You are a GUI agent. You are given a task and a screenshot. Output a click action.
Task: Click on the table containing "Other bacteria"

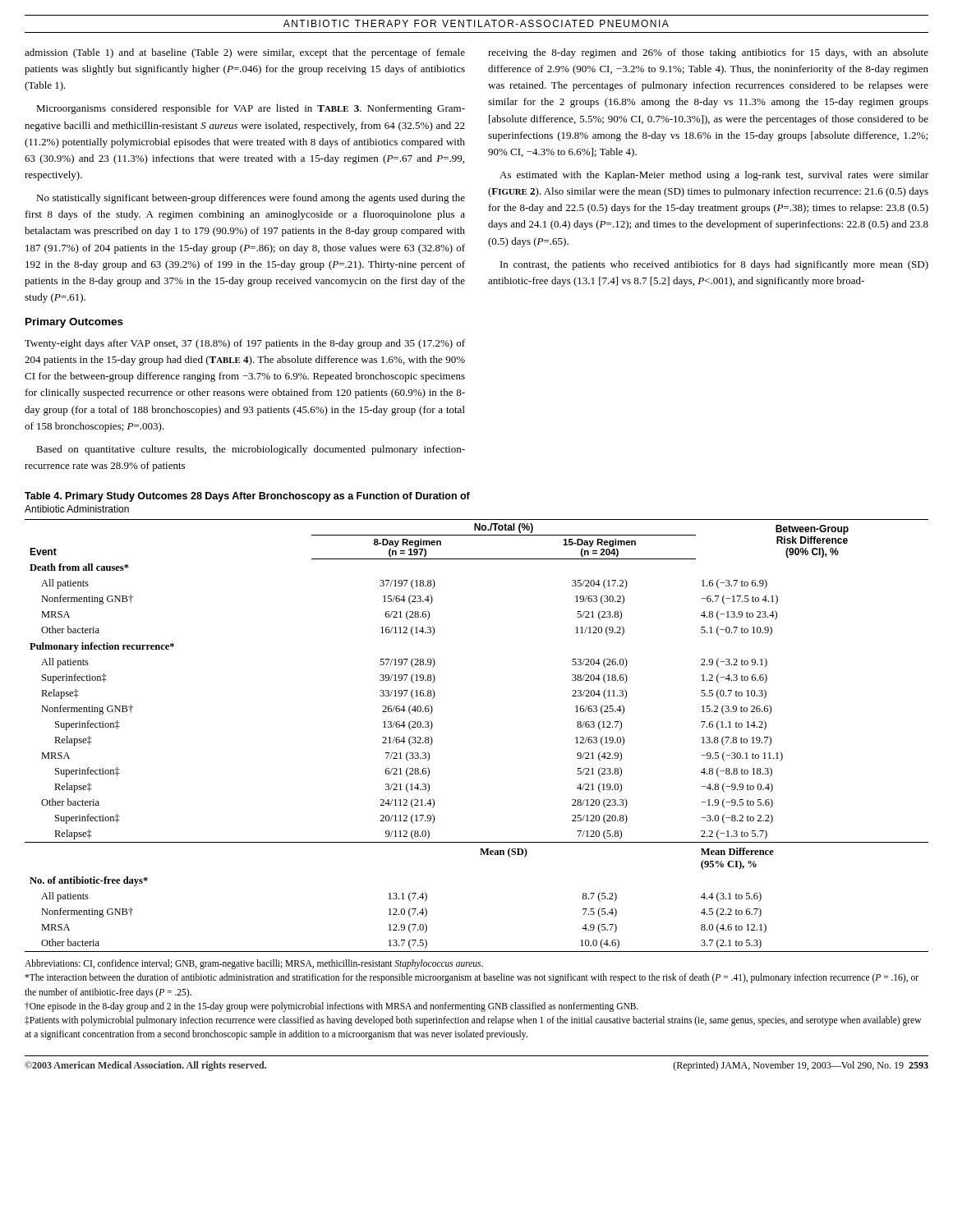coord(476,766)
